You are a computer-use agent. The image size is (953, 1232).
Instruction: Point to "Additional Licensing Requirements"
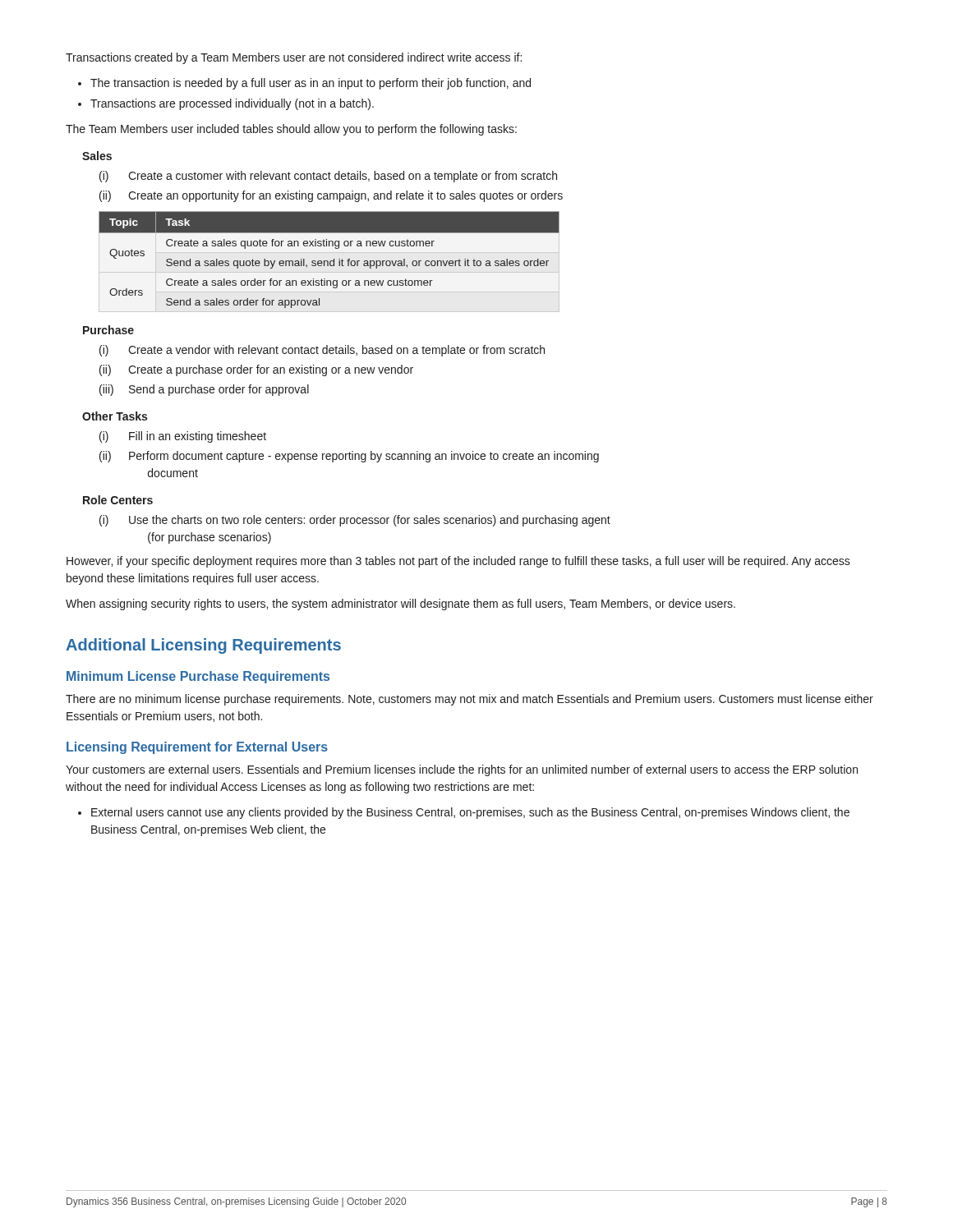[x=204, y=645]
